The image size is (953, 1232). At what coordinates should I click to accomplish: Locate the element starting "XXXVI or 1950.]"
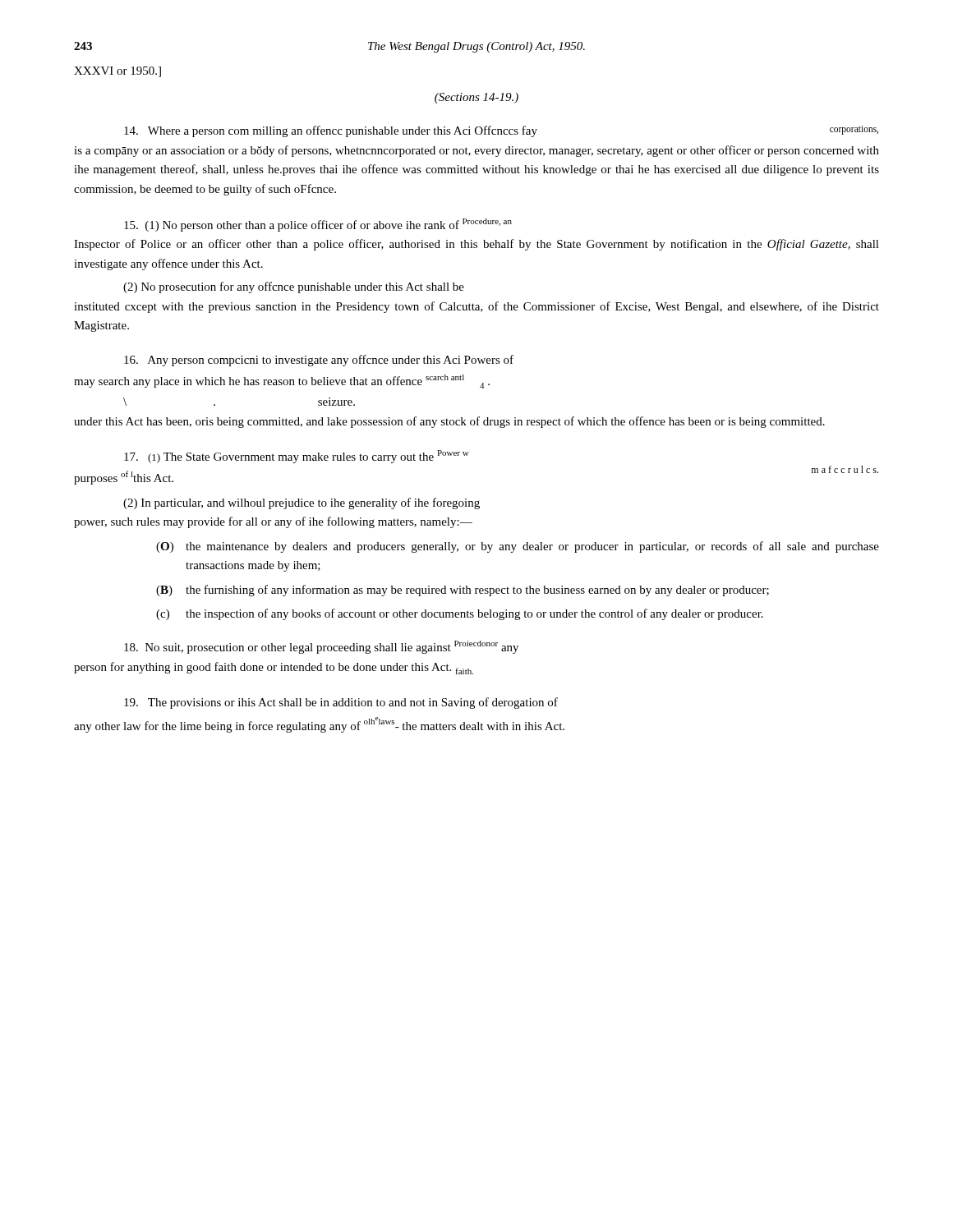[118, 71]
